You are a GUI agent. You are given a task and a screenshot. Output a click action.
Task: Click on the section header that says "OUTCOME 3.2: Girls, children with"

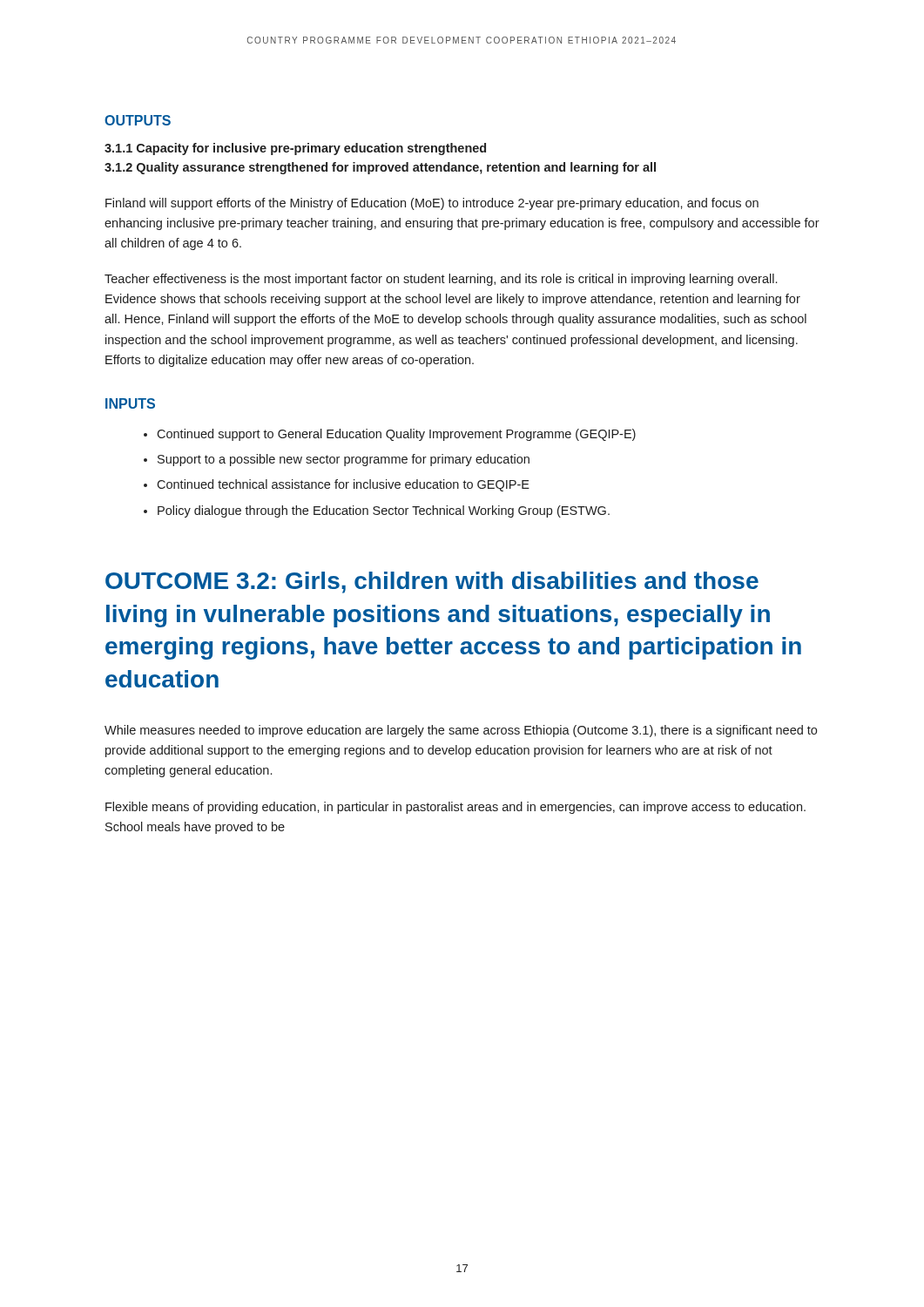(x=453, y=630)
